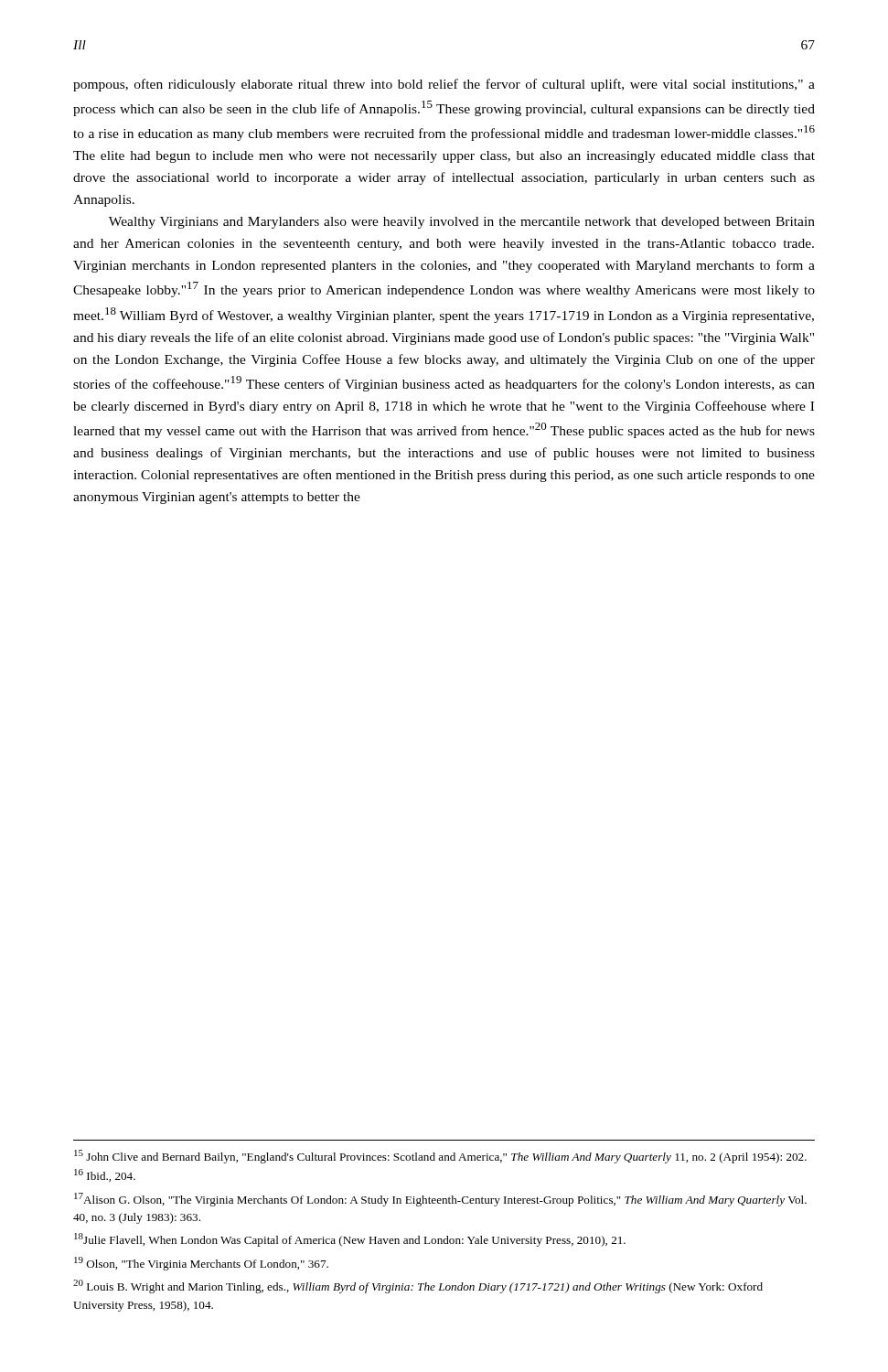Select the footnote that says "15 John Clive and"
Viewport: 888px width, 1372px height.
(440, 1165)
